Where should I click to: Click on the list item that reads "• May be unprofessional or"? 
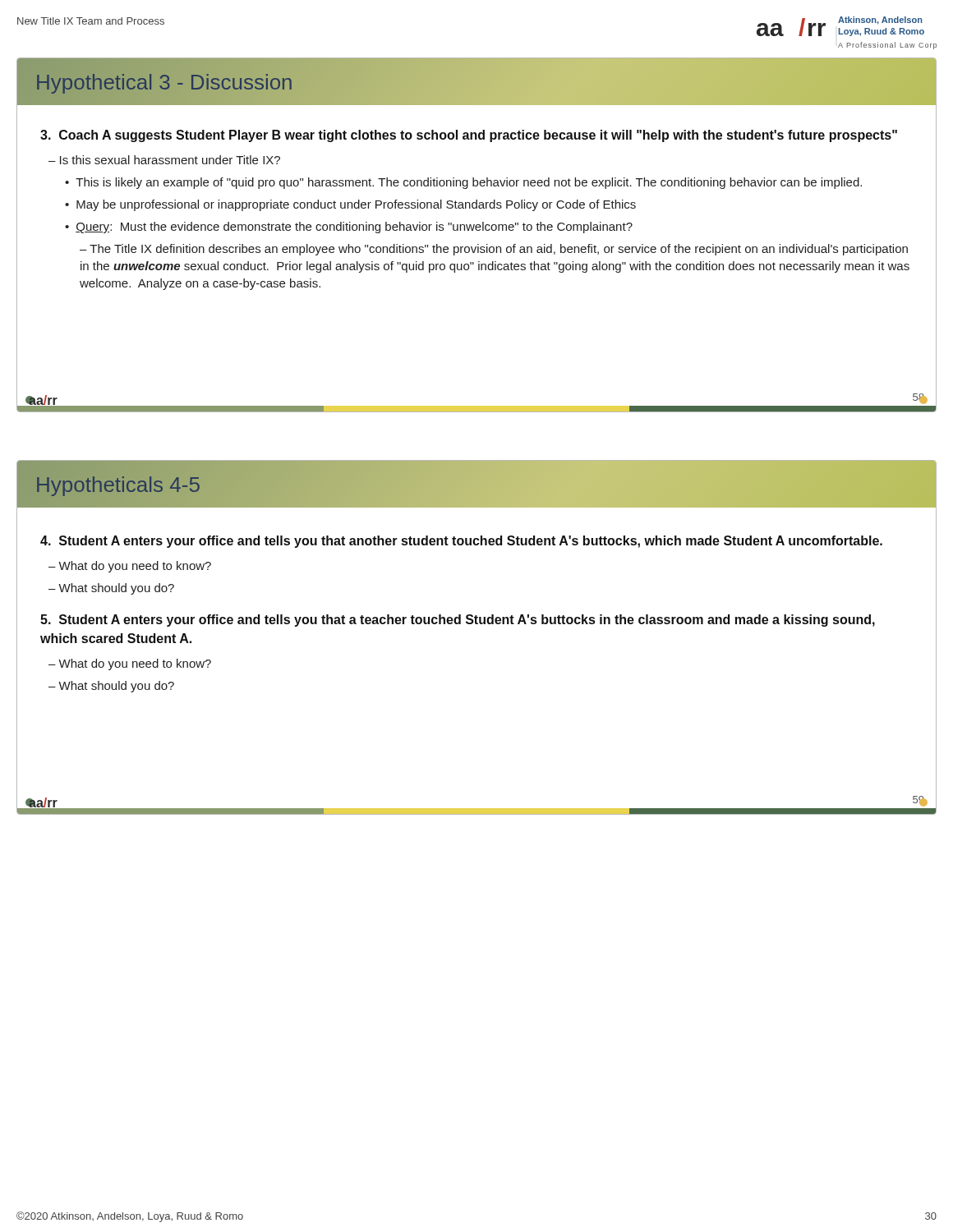(351, 204)
